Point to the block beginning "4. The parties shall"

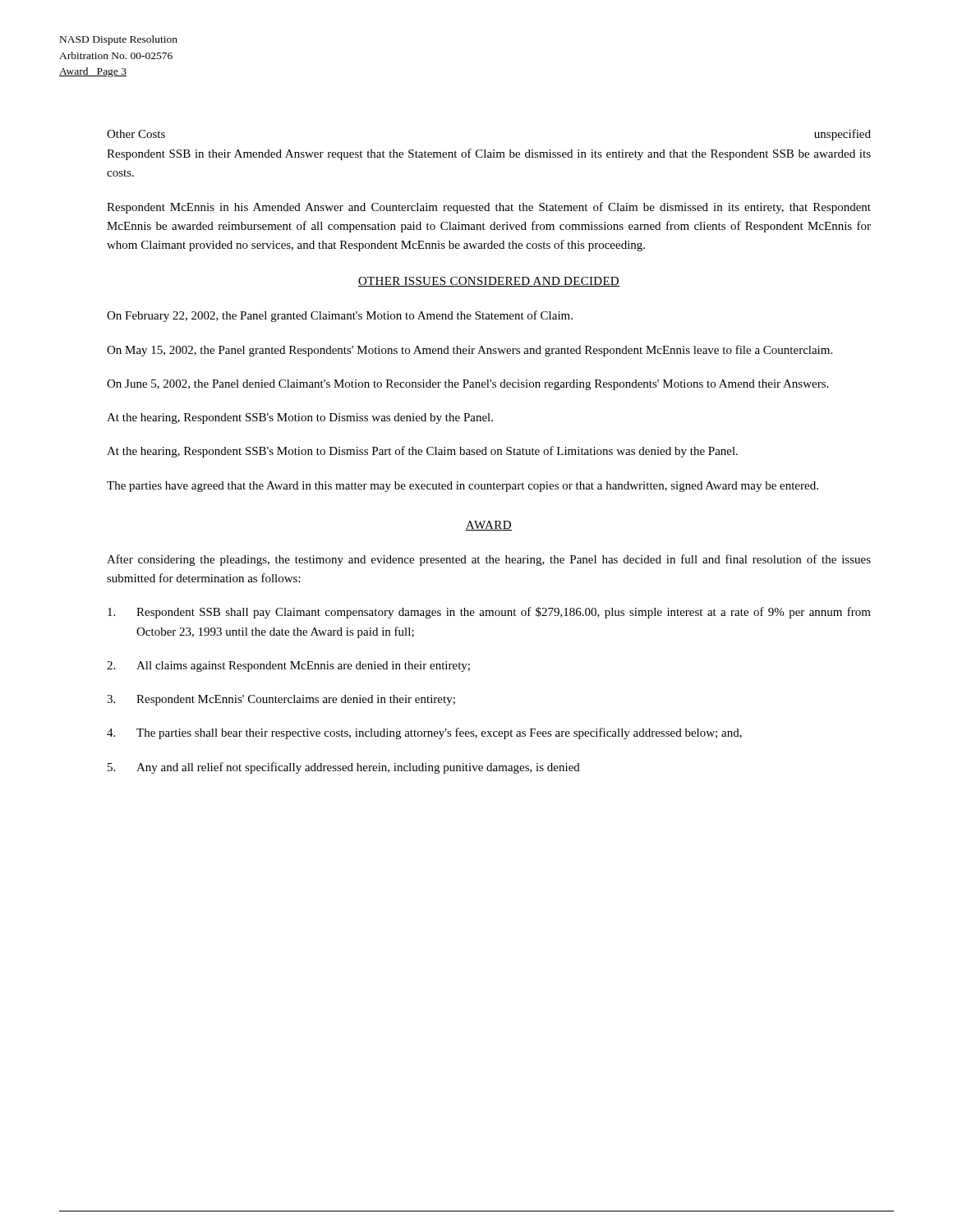(x=489, y=733)
